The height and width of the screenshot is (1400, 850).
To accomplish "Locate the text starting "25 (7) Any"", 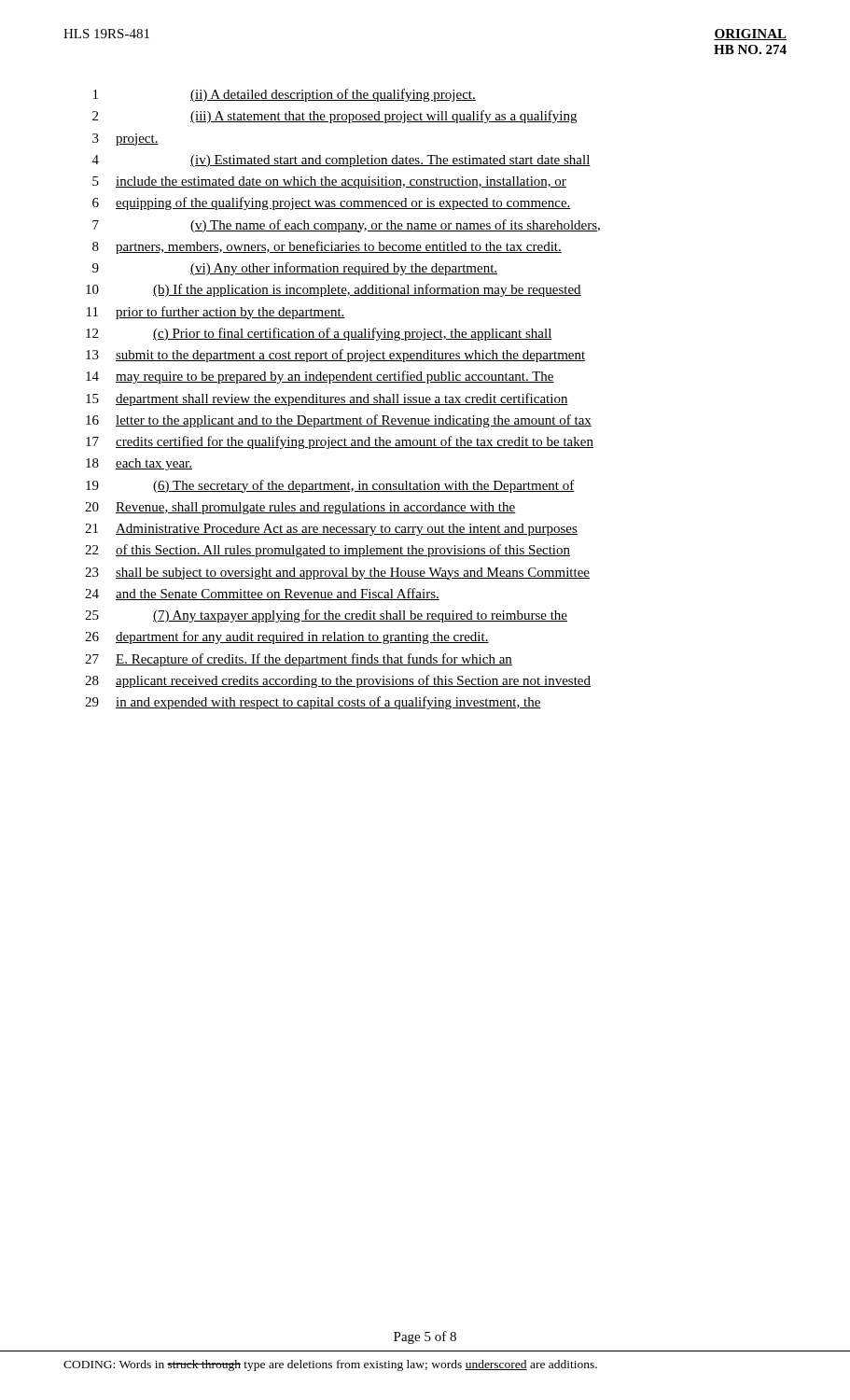I will pos(425,616).
